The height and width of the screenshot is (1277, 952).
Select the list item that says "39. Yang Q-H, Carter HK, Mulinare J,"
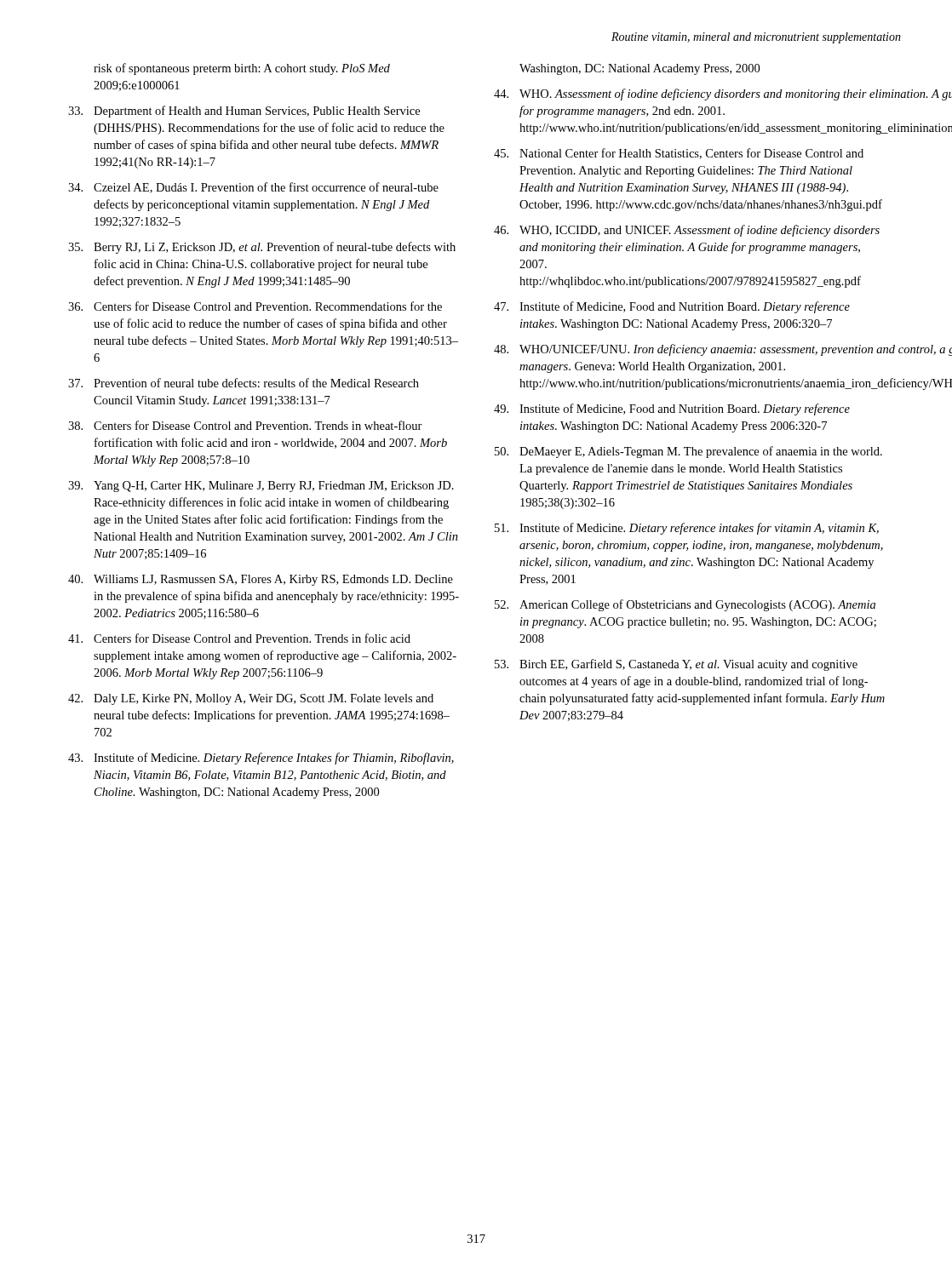264,519
